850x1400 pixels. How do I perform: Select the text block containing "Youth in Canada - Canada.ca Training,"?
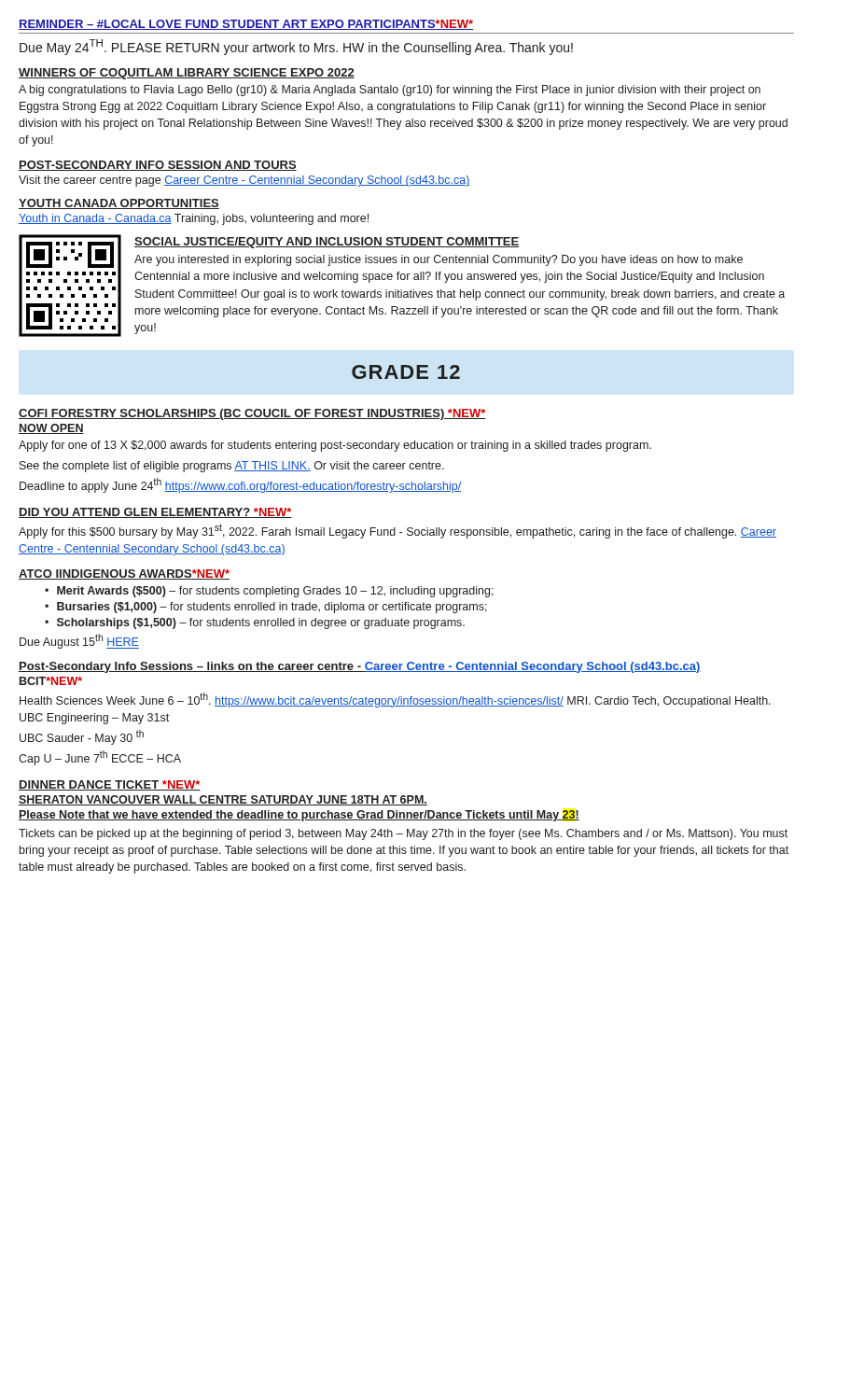(x=194, y=219)
